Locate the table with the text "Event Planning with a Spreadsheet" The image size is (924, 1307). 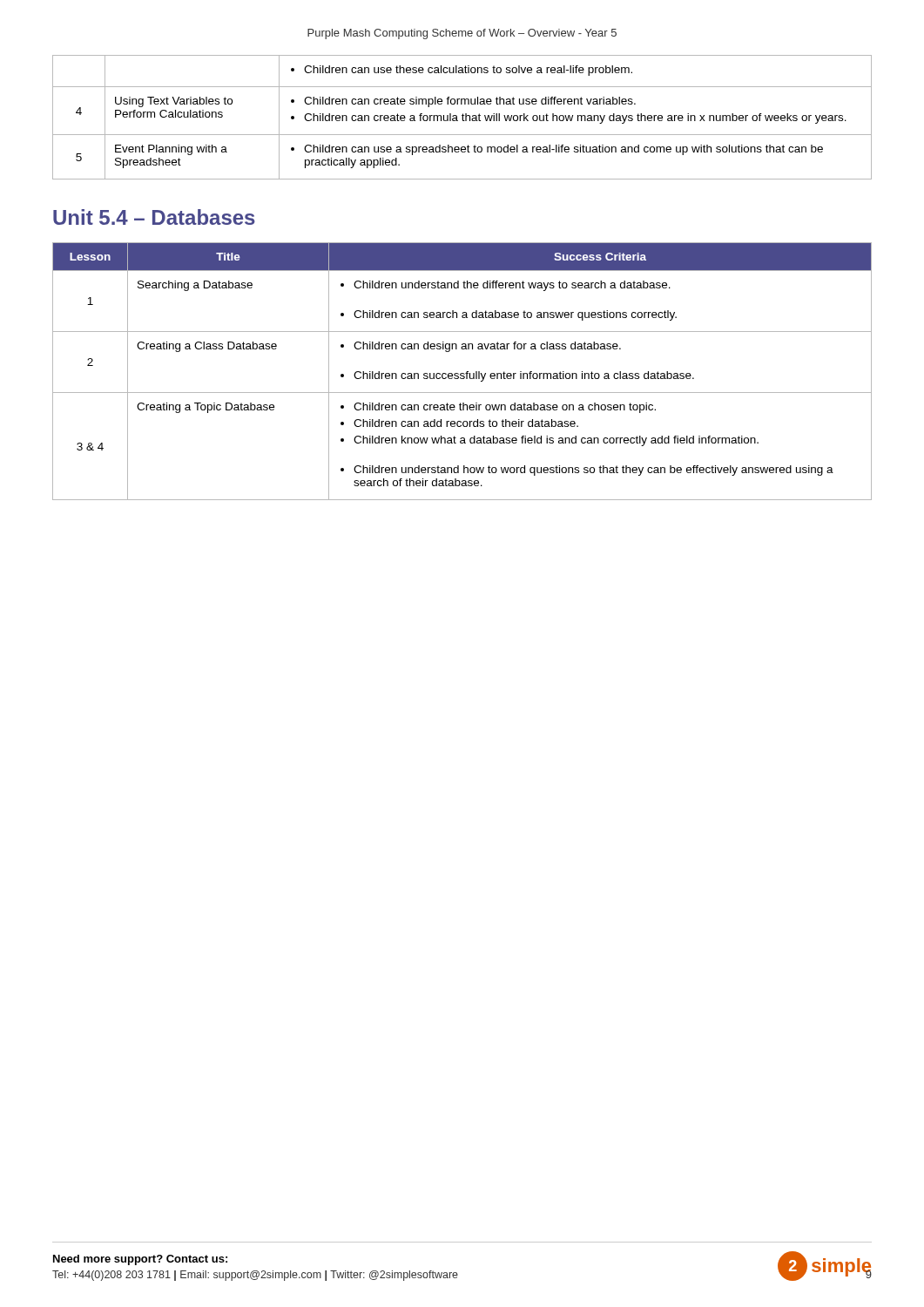pos(462,117)
